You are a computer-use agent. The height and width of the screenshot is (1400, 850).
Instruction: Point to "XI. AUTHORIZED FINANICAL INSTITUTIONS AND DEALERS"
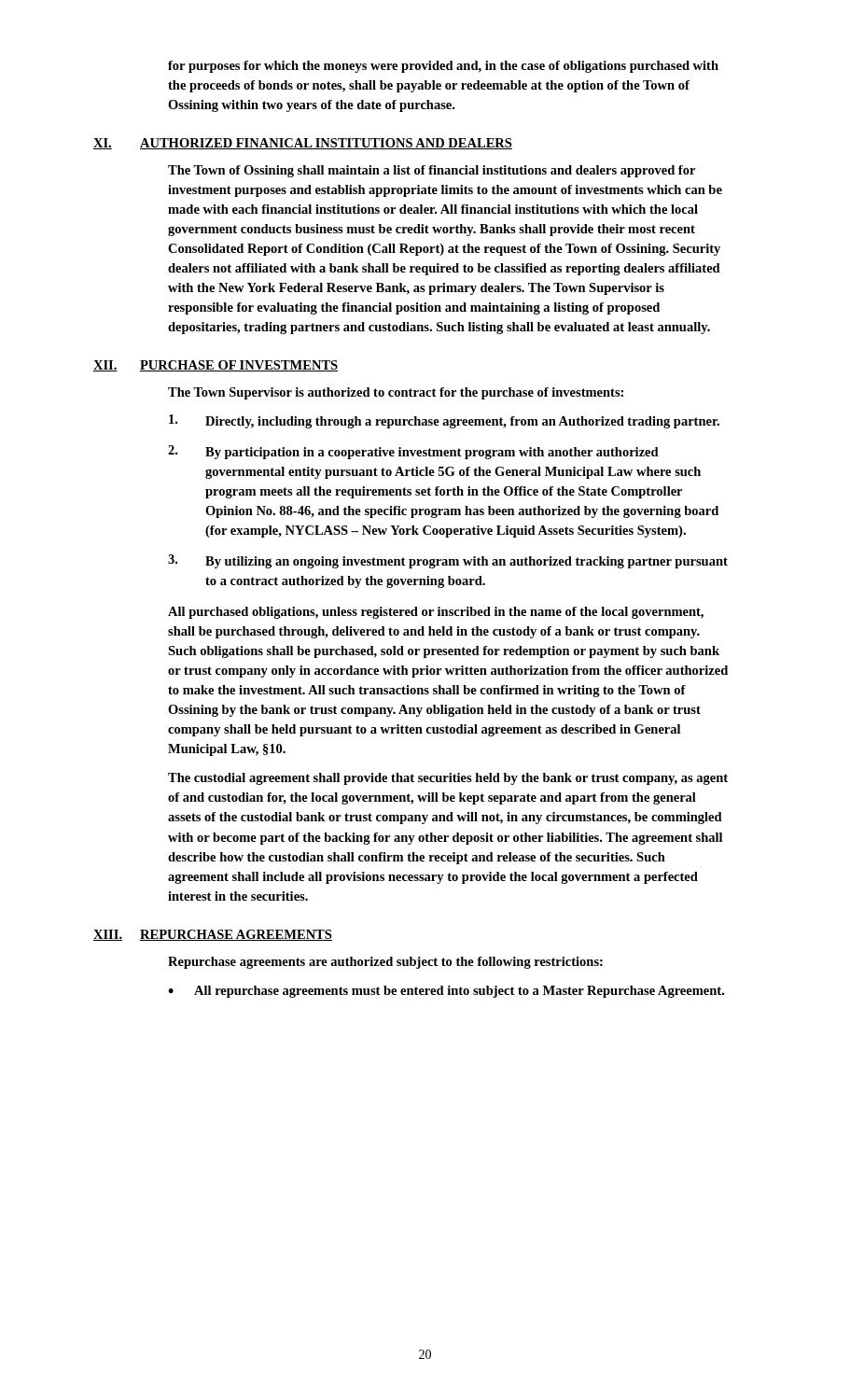[303, 143]
